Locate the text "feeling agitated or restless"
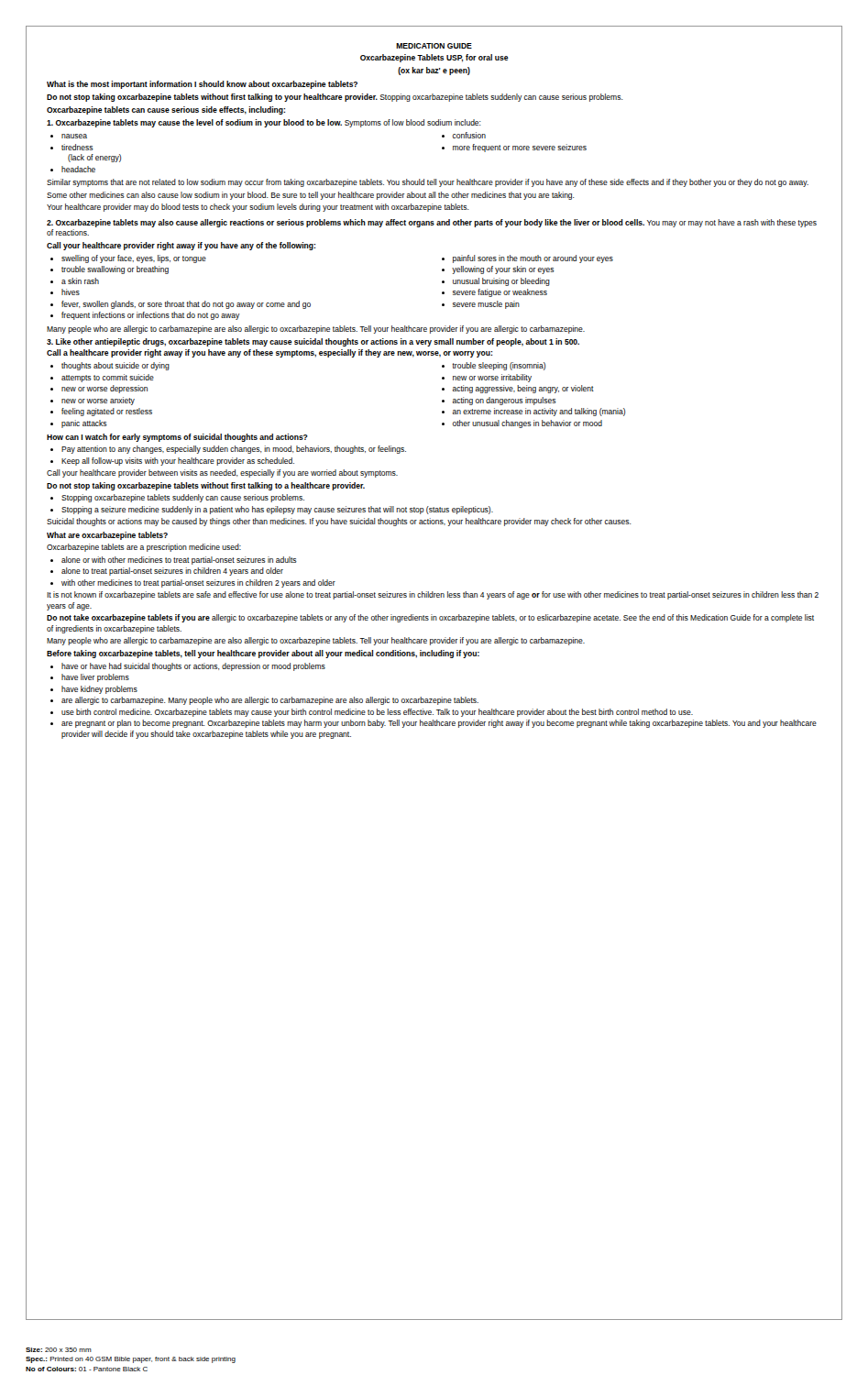The width and height of the screenshot is (868, 1375). pos(101,412)
